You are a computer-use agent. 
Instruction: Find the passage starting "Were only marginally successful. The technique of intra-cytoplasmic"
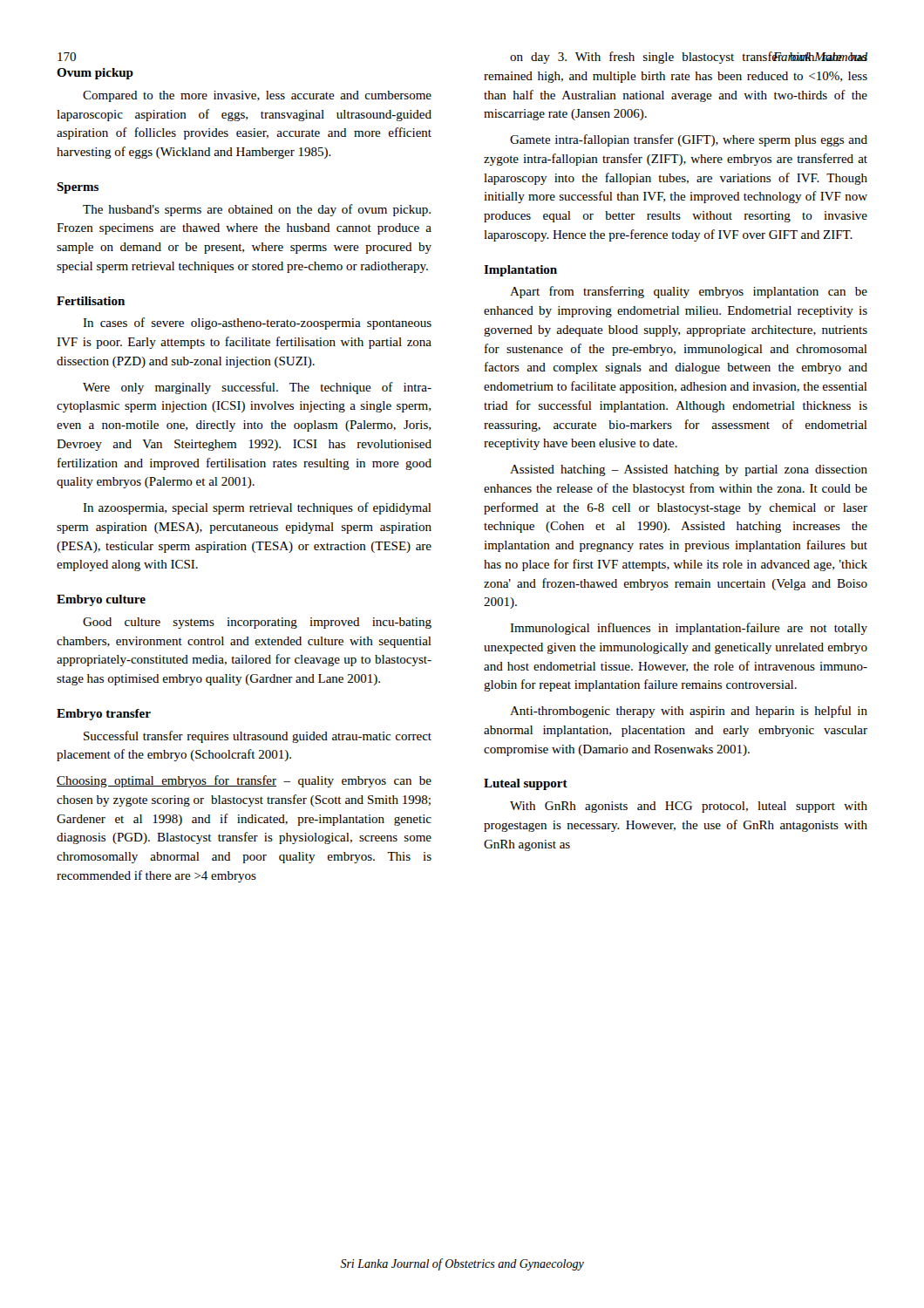[x=244, y=434]
